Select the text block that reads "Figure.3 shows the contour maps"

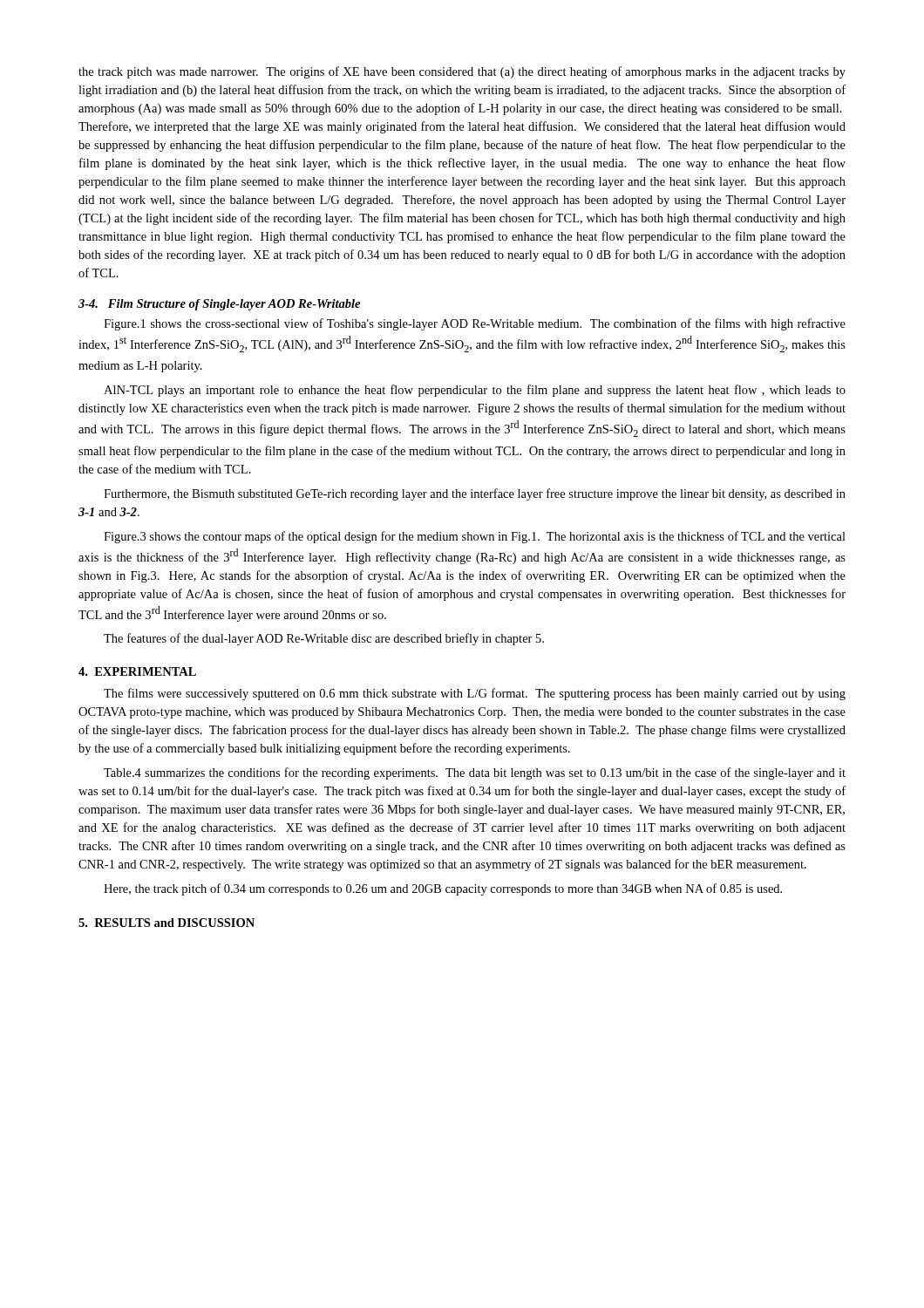[x=462, y=576]
